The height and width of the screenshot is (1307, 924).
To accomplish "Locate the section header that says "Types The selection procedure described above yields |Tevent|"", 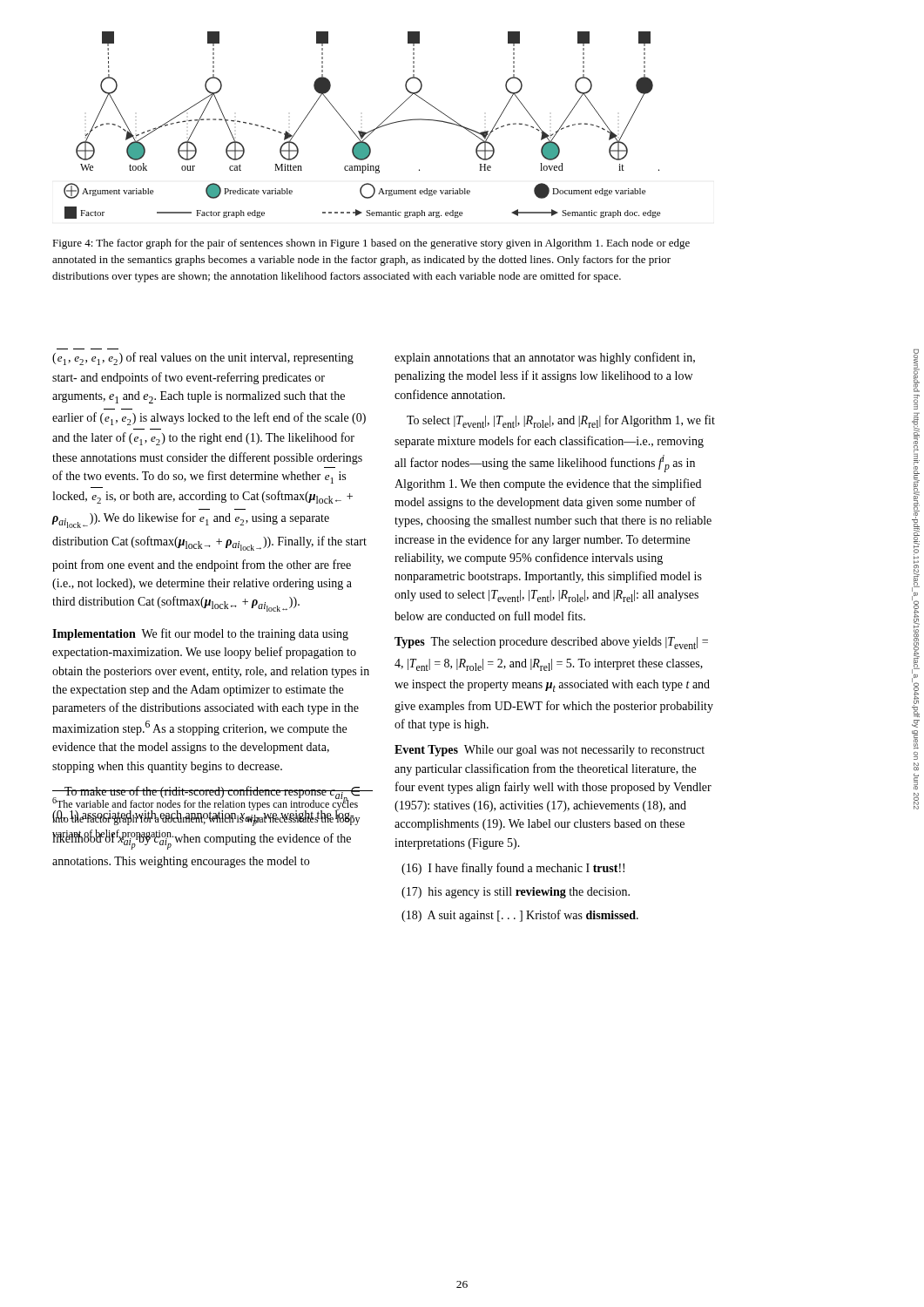I will (555, 683).
